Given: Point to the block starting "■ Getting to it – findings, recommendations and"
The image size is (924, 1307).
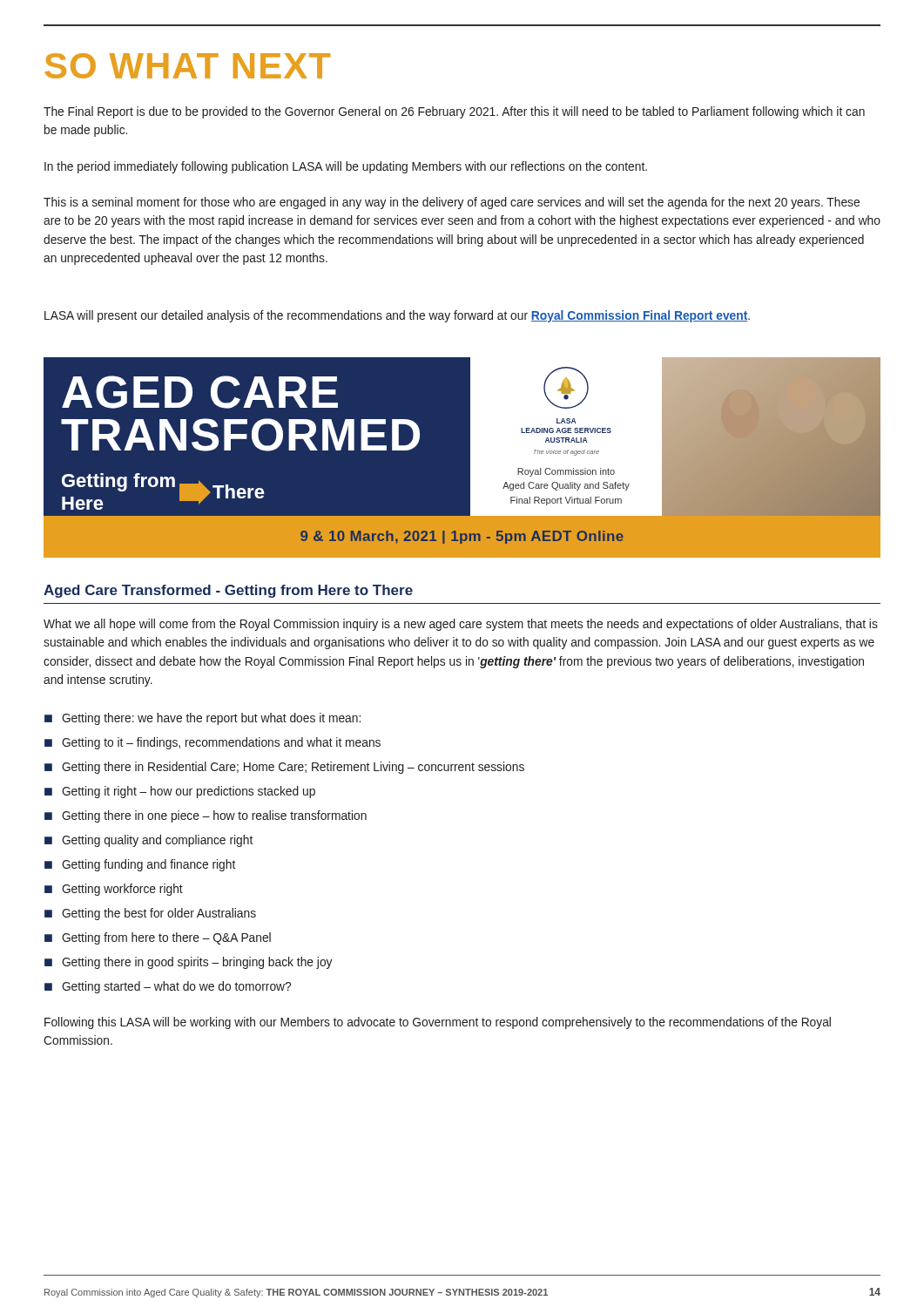Looking at the screenshot, I should click(x=212, y=744).
